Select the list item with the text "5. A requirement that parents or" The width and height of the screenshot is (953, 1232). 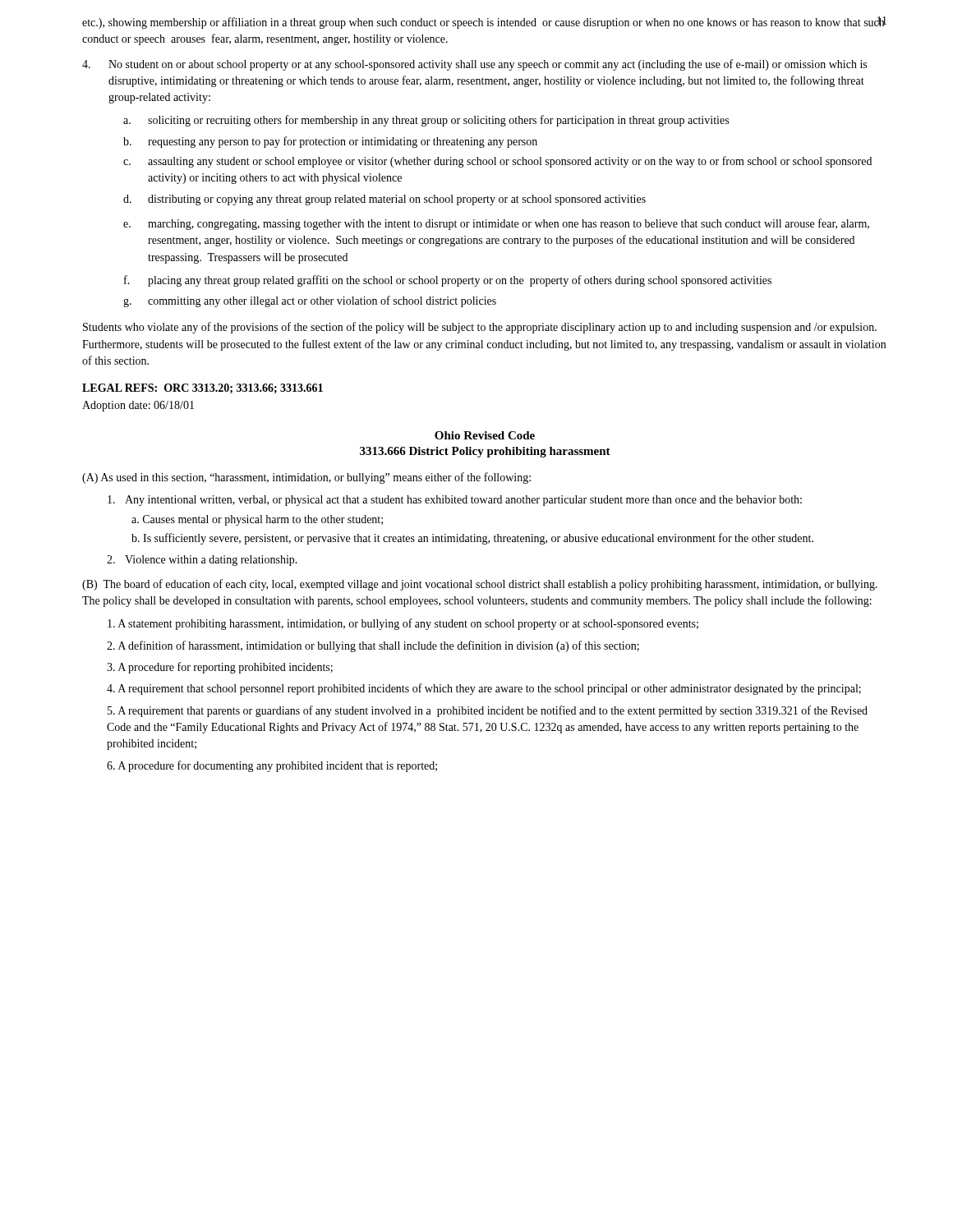pos(487,727)
